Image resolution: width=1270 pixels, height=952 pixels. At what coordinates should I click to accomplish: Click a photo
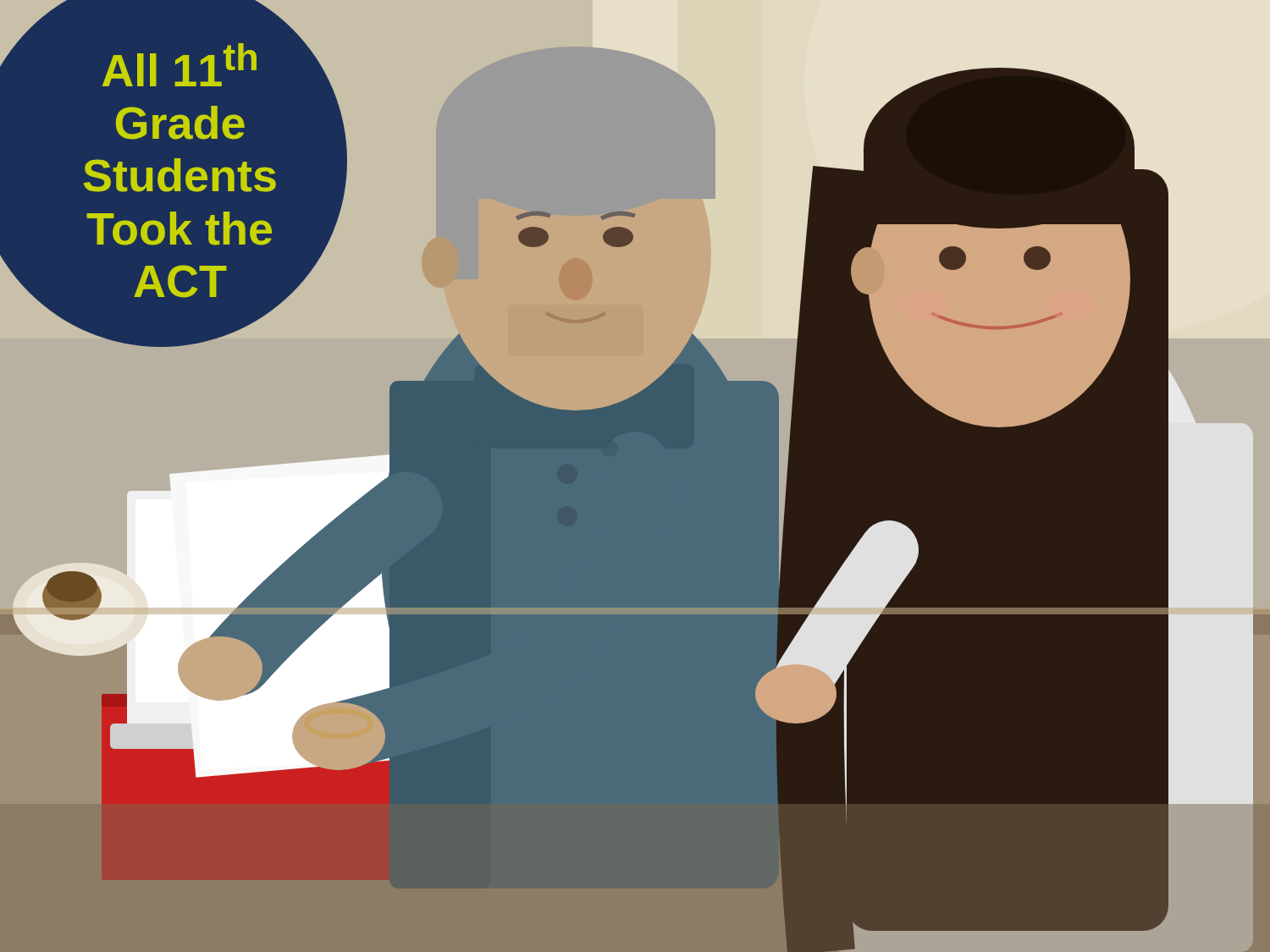coord(635,476)
